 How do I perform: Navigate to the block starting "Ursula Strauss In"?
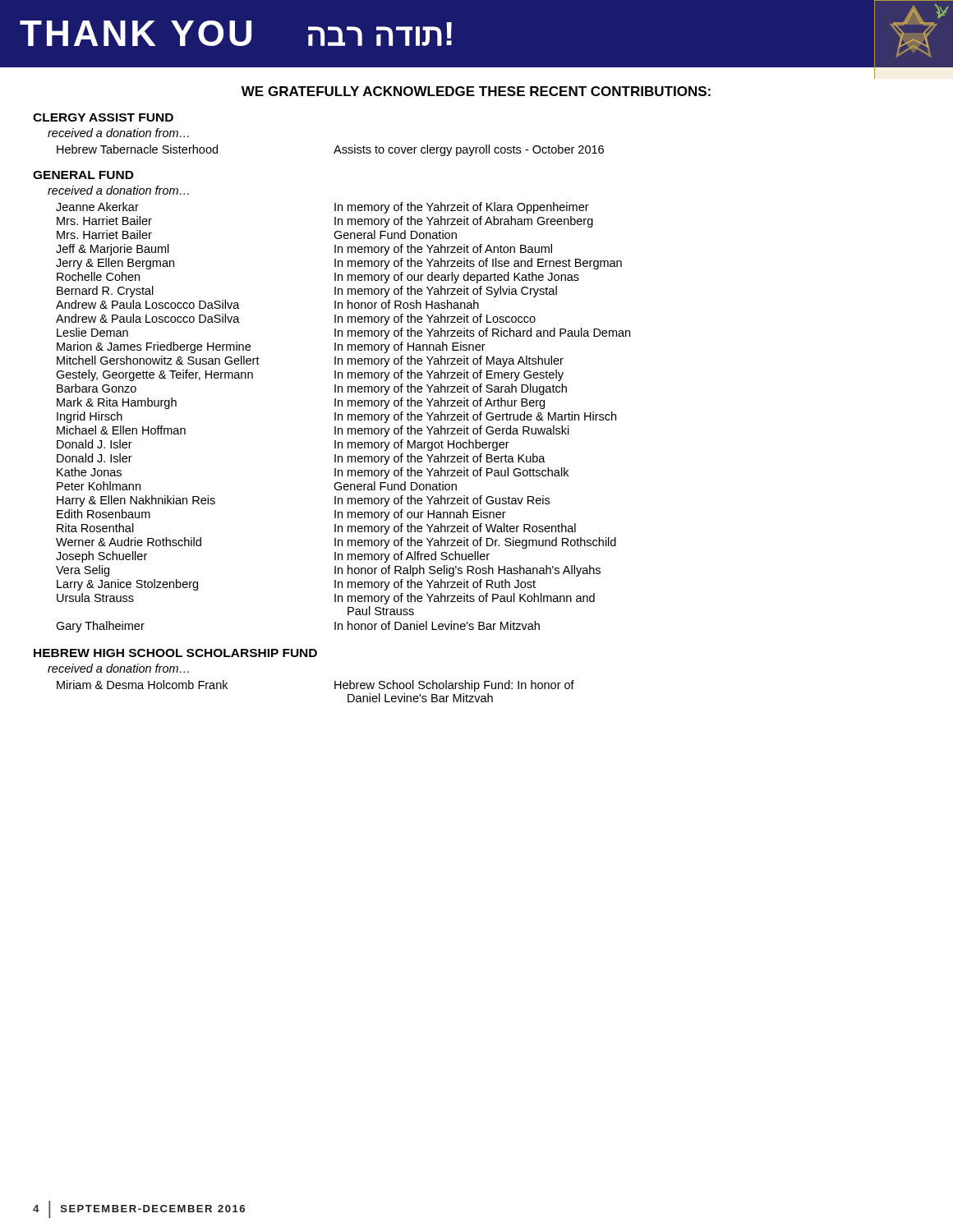click(488, 604)
